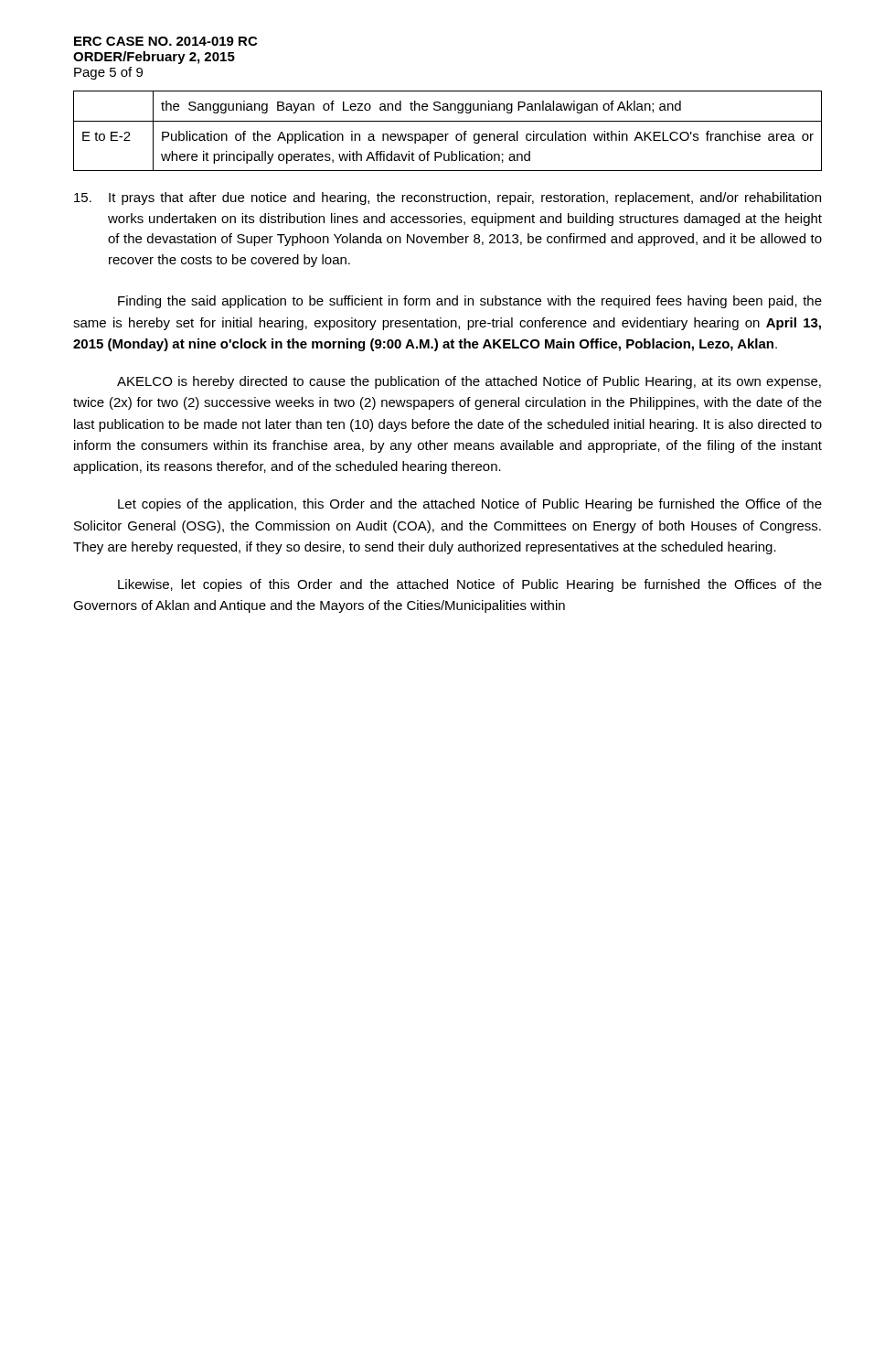Screen dimensions: 1372x895
Task: Select the text block that reads "AKELCO is hereby directed to cause the publication"
Action: click(x=448, y=423)
